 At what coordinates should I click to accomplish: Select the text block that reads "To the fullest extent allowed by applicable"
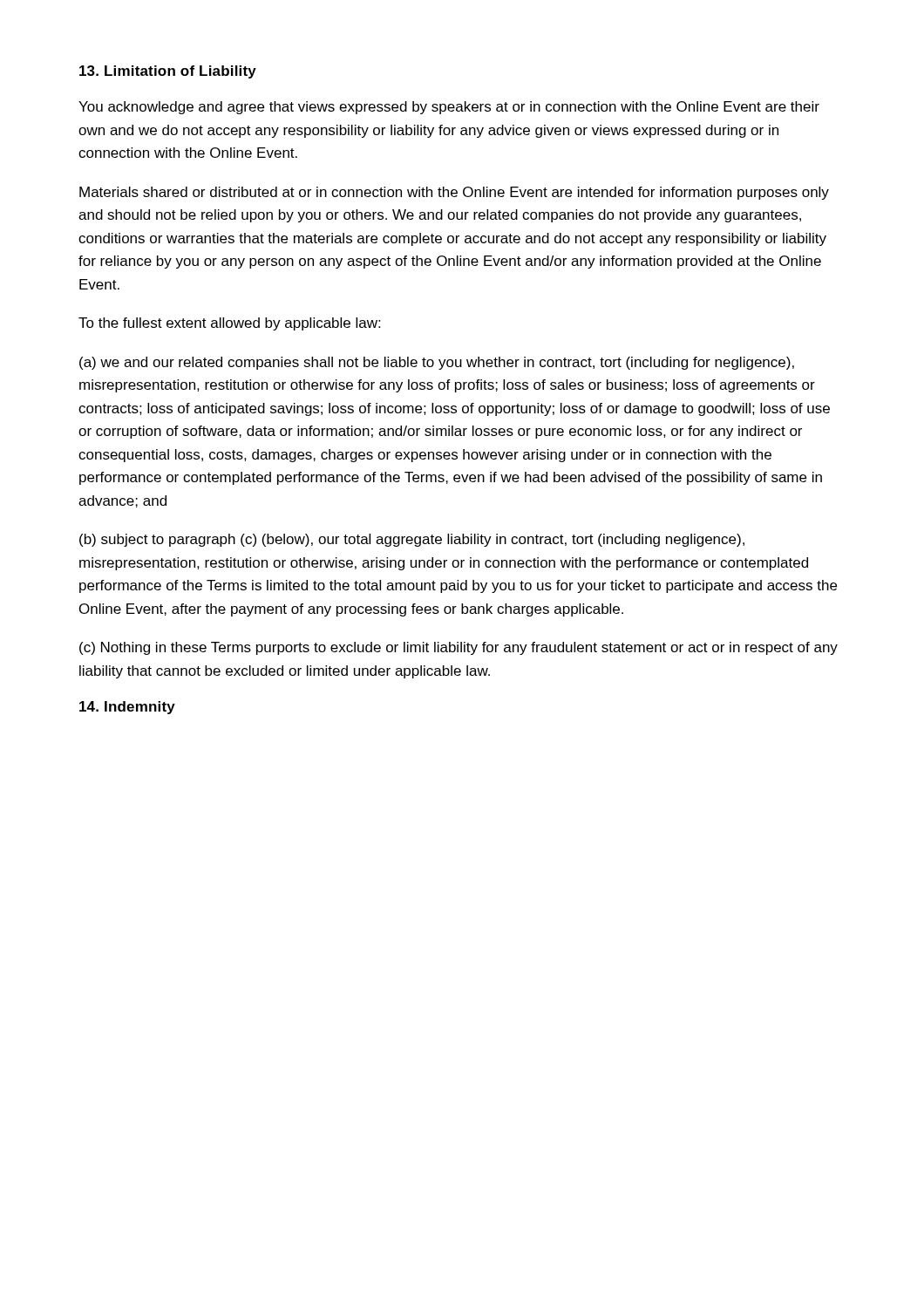(230, 323)
